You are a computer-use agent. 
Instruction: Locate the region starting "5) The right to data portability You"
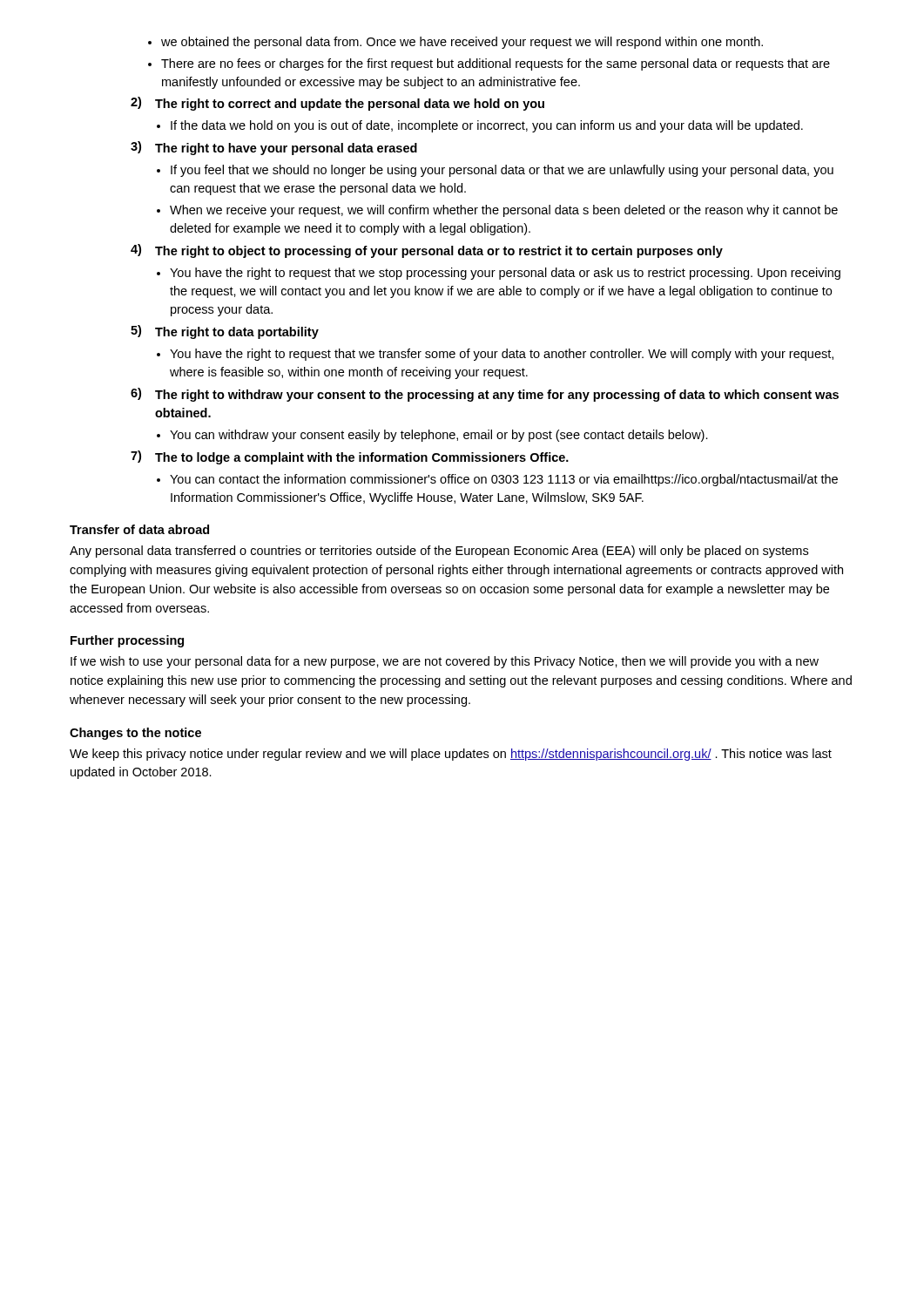click(x=492, y=353)
